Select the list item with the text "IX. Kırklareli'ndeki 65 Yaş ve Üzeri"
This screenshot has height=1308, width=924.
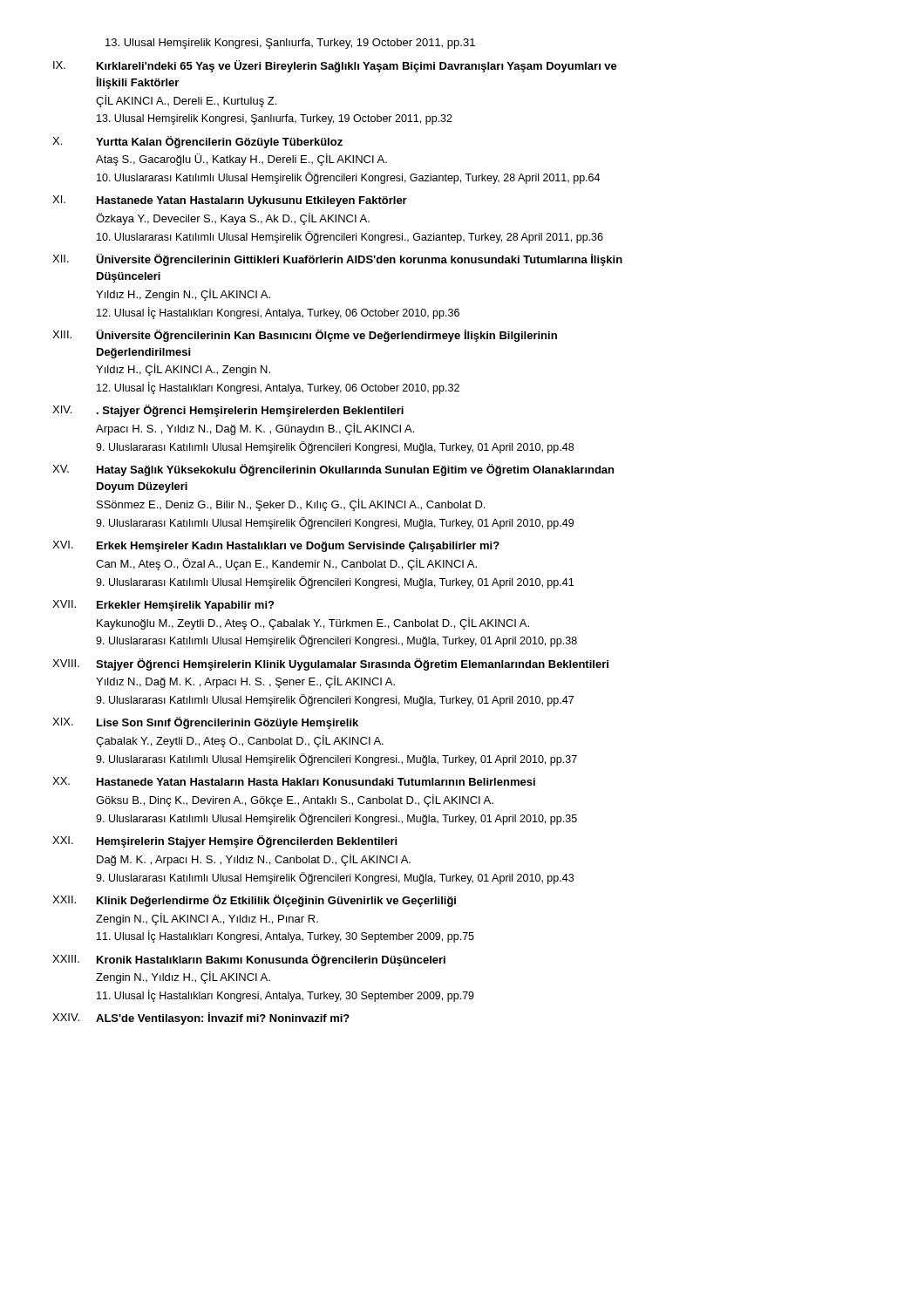coord(335,66)
